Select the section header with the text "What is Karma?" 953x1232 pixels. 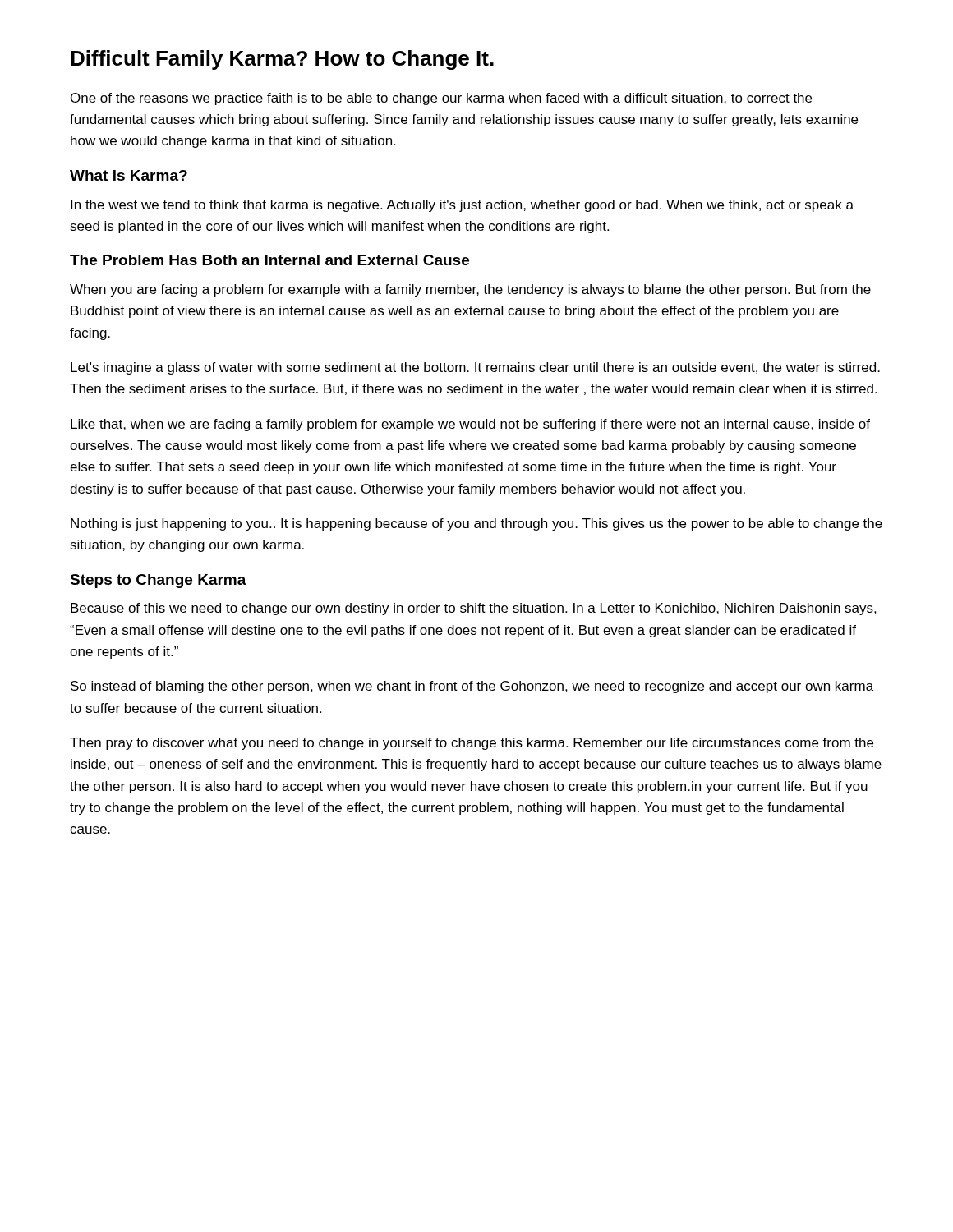(x=129, y=175)
